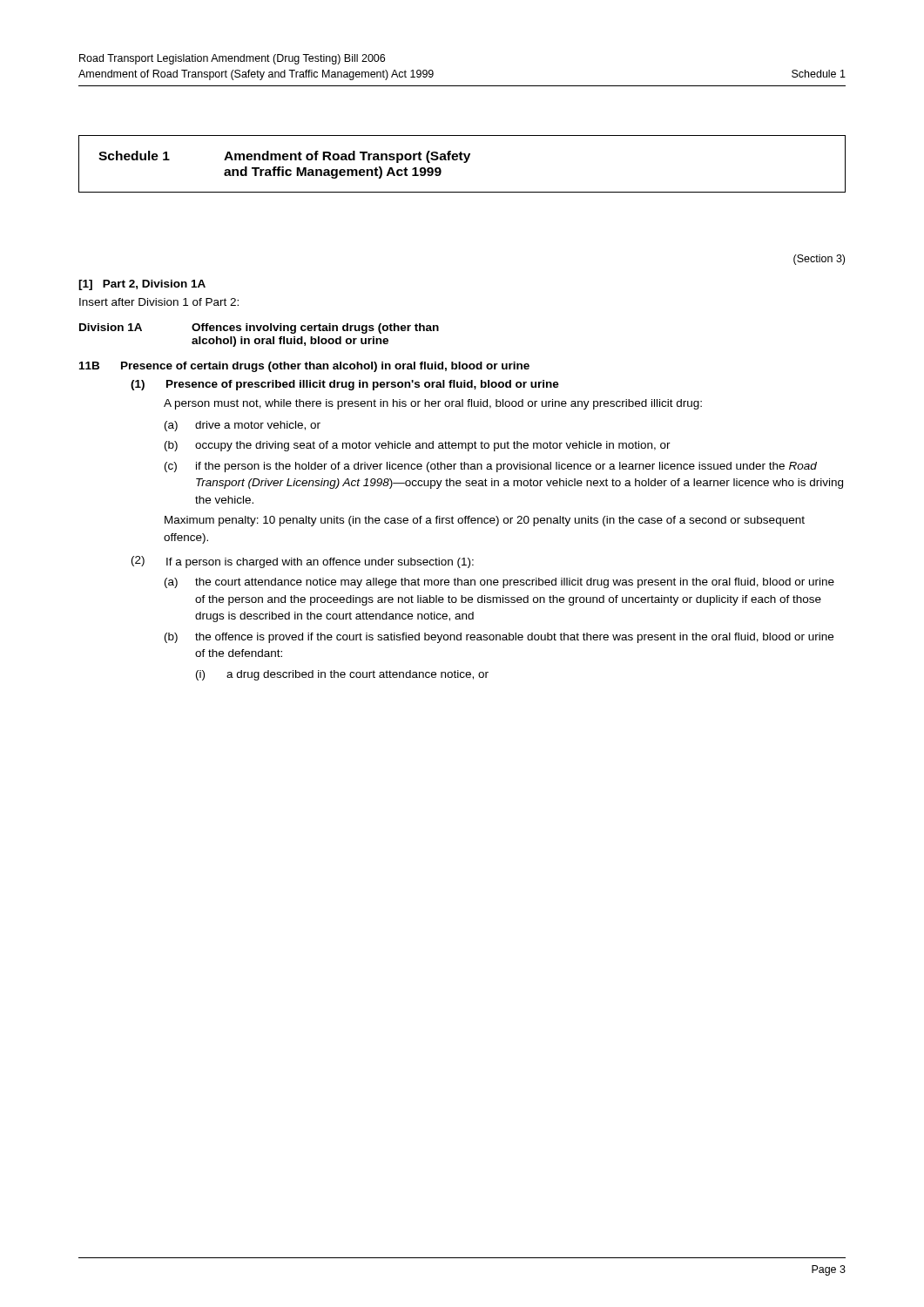924x1307 pixels.
Task: Find the passage starting "Insert after Division"
Action: coord(159,302)
